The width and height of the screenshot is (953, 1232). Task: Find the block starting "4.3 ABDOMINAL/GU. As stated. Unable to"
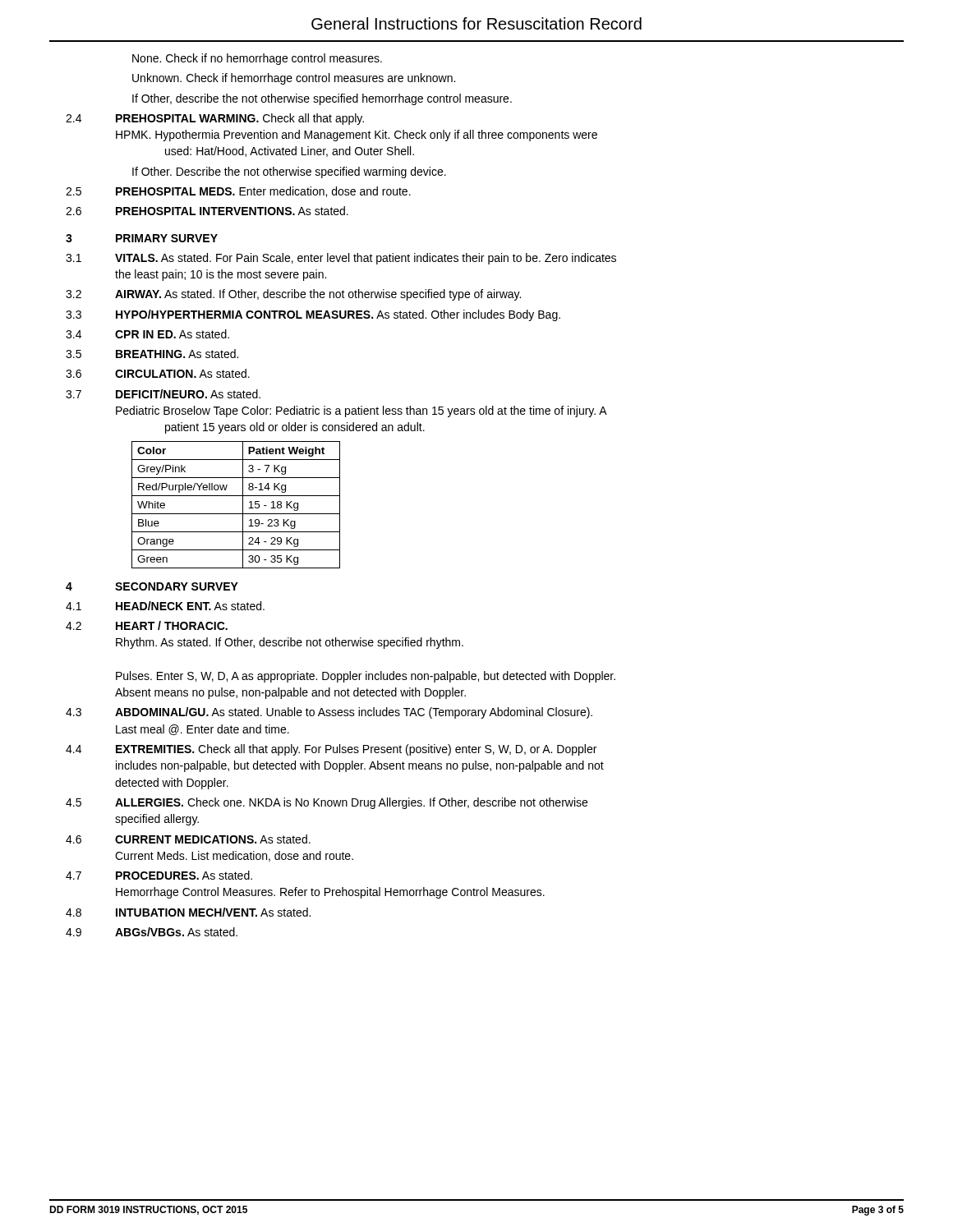pos(476,721)
